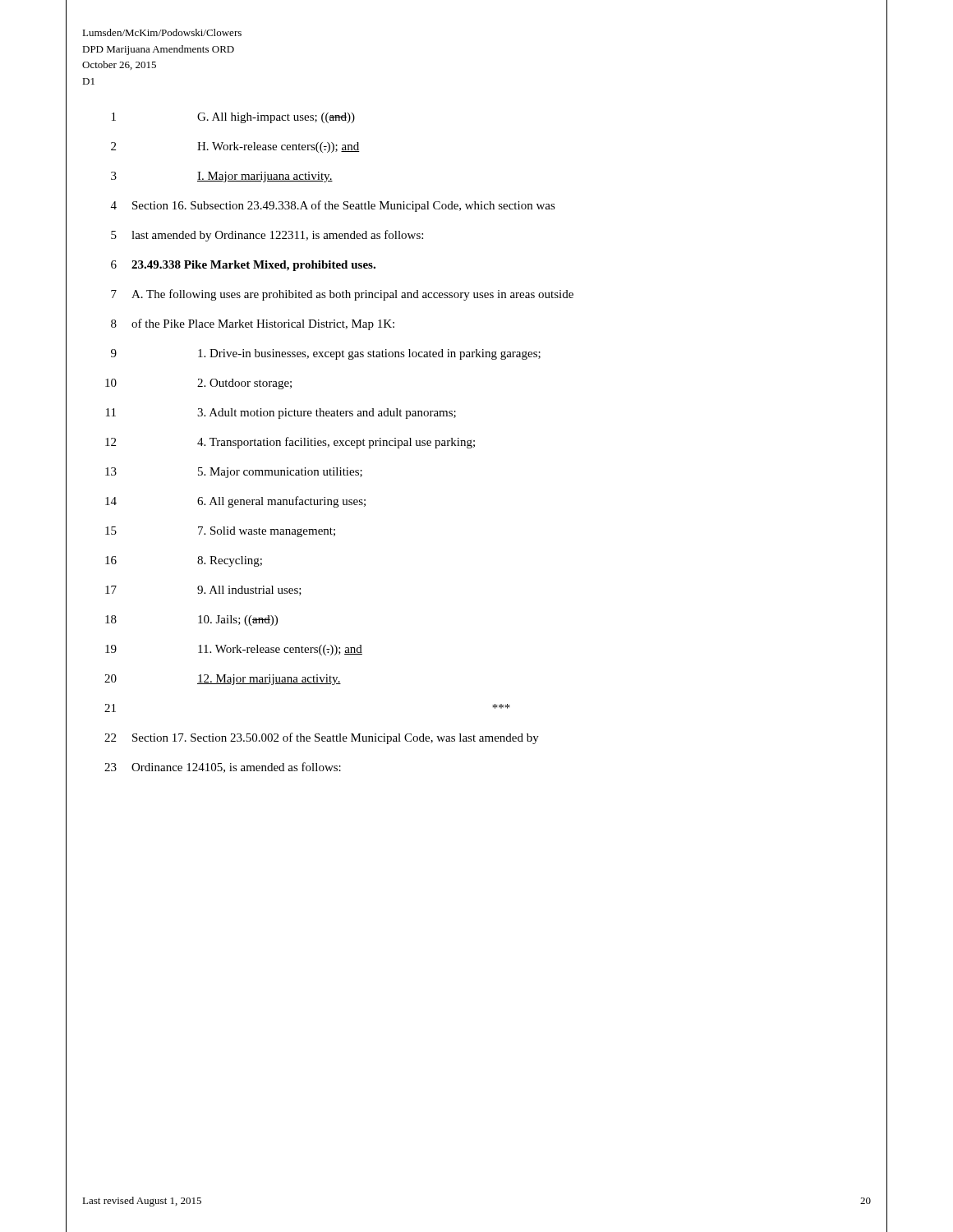
Task: Select the block starting "Drive-in businesses, except gas stations located"
Action: 369,353
